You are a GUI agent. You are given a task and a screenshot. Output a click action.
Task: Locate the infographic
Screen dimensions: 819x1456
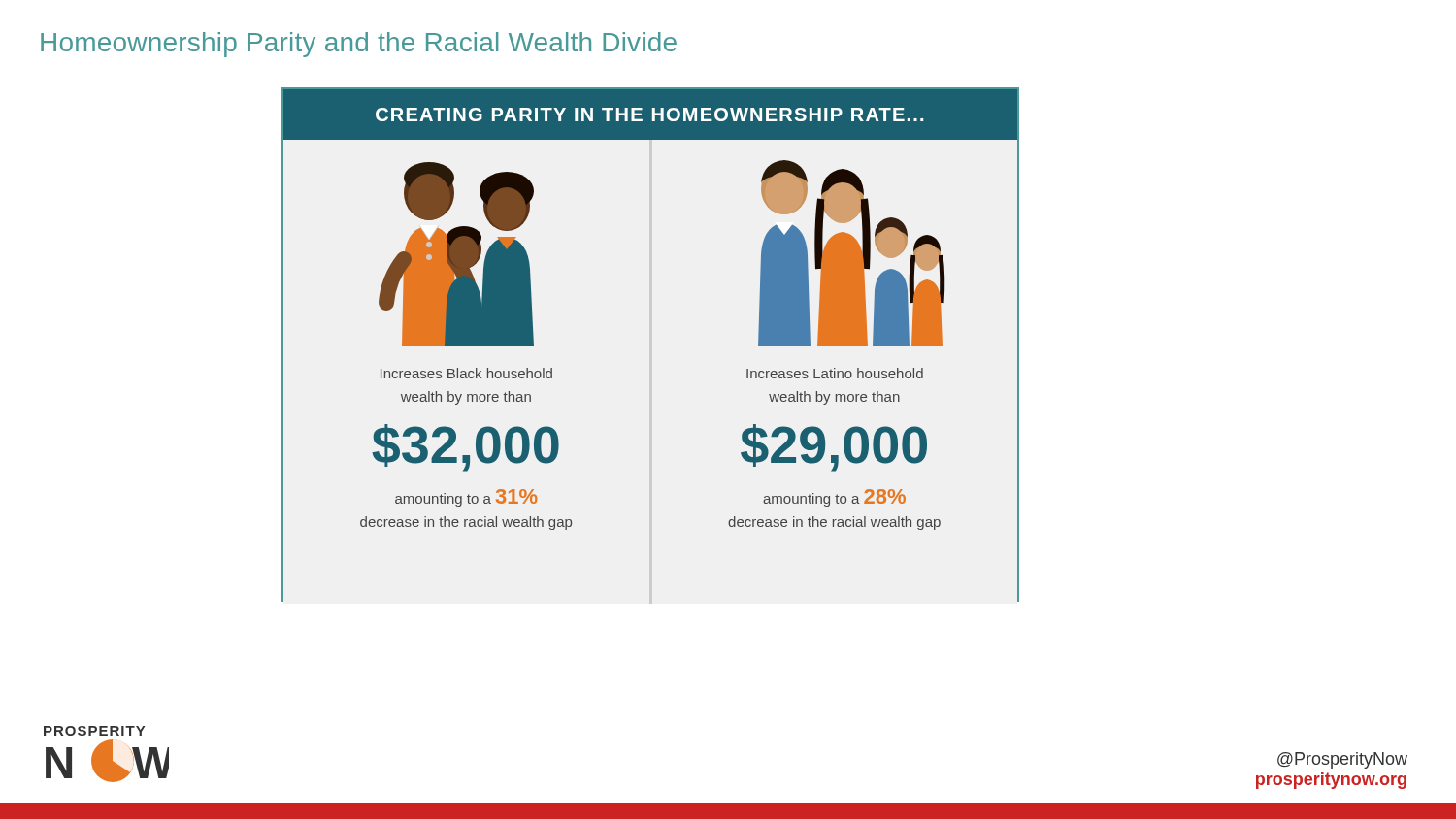click(650, 344)
